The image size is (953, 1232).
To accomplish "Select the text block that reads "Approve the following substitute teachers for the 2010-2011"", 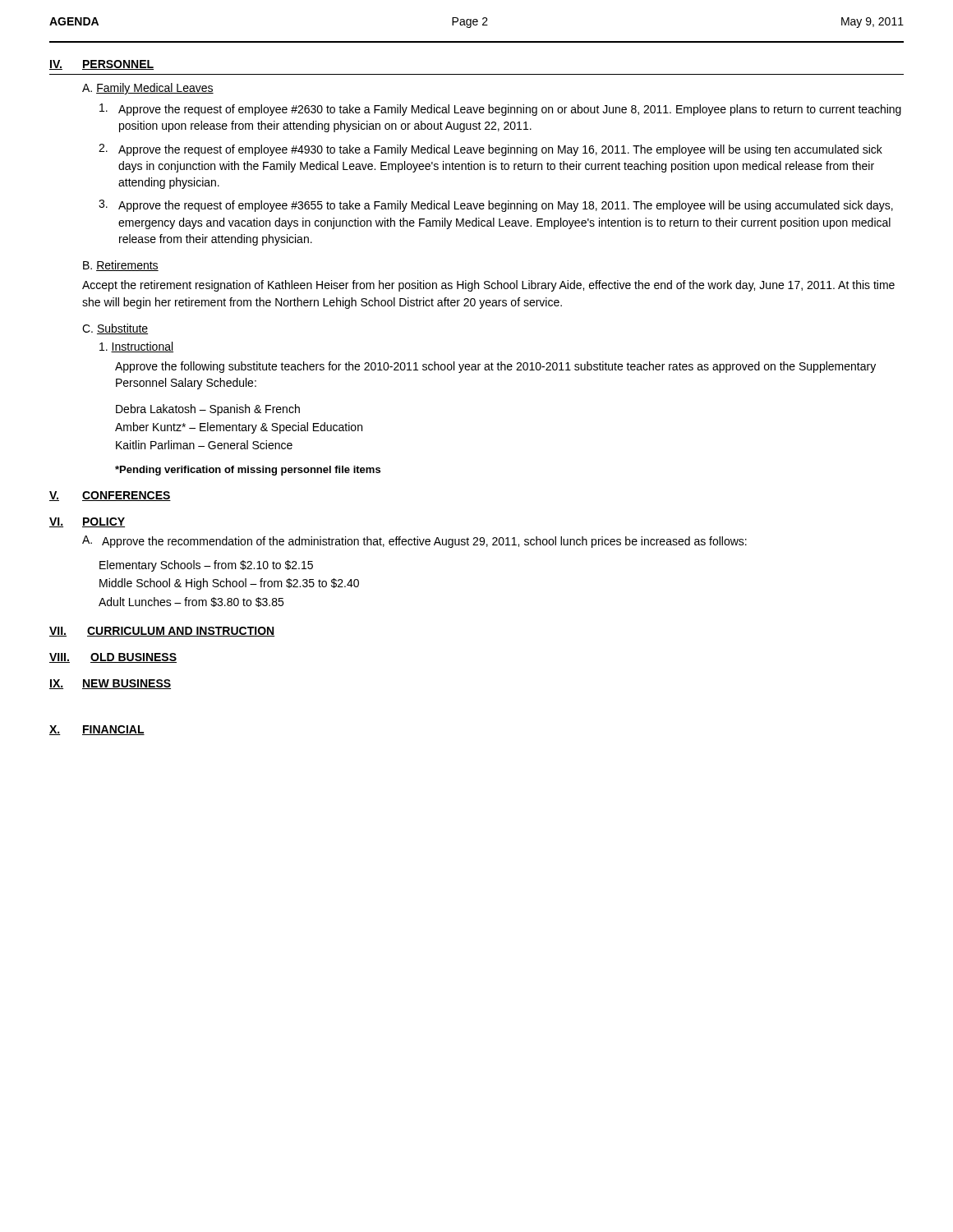I will (495, 375).
